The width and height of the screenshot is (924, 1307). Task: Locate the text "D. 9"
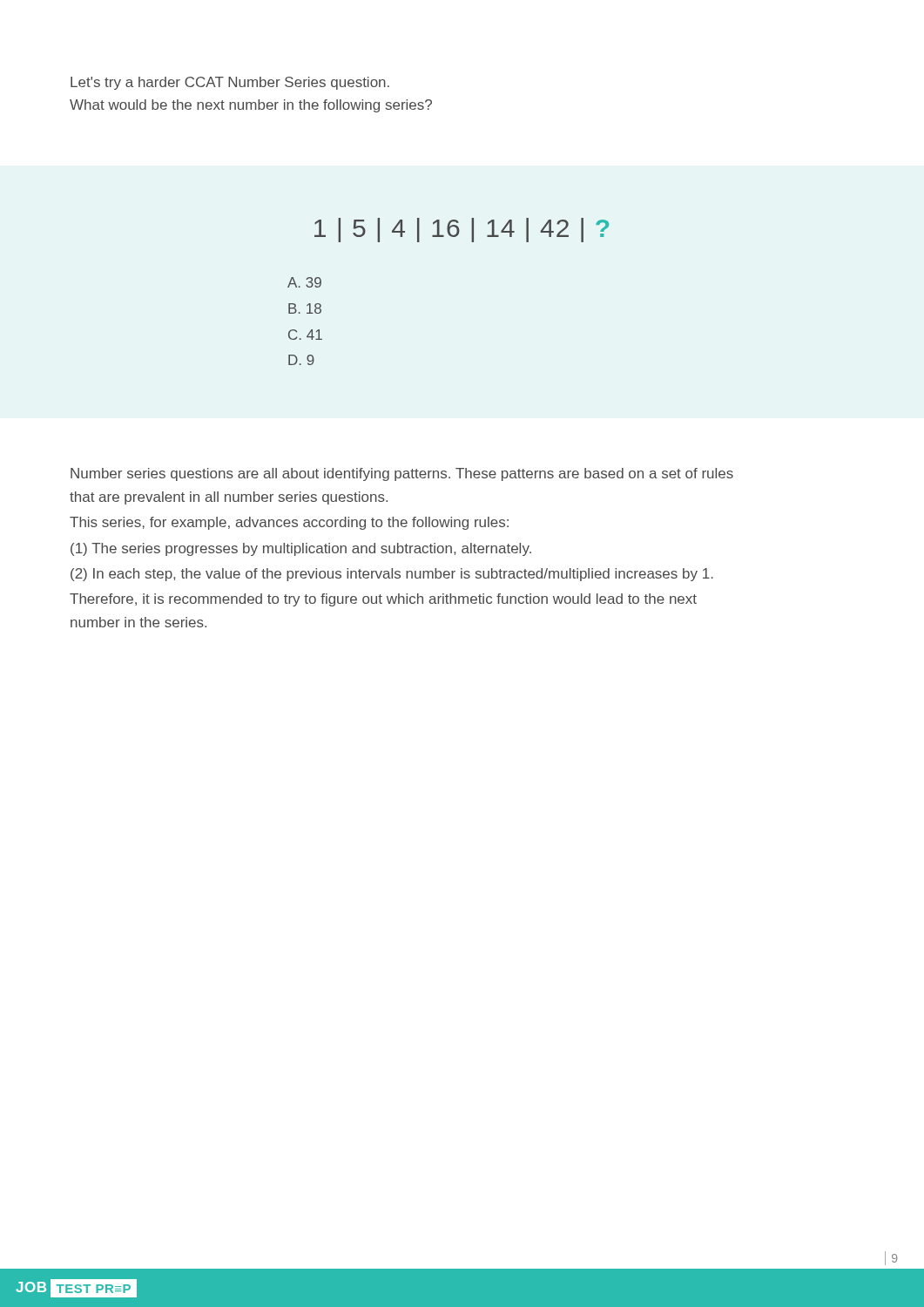pos(301,361)
